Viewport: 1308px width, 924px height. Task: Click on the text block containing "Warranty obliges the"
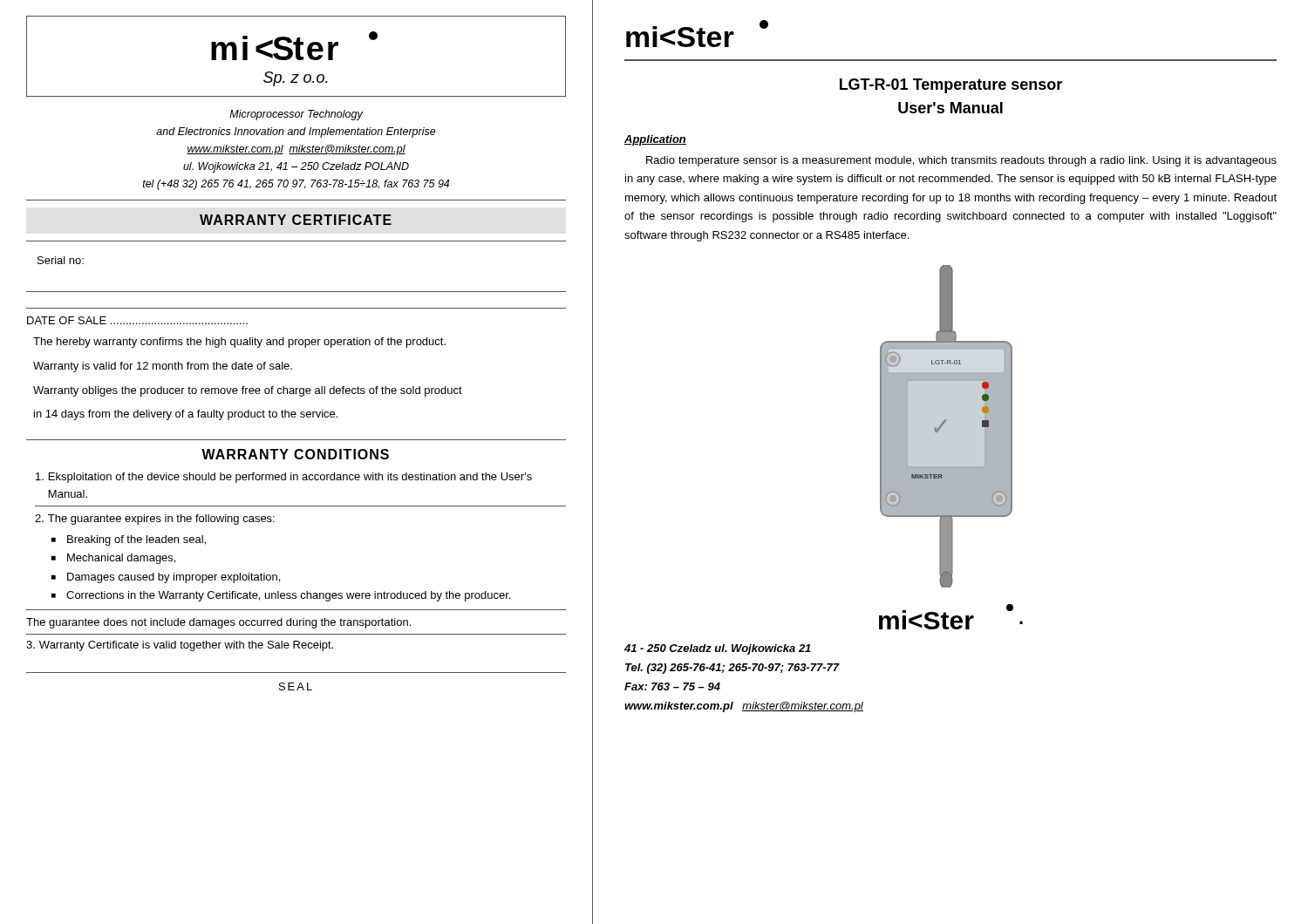click(x=247, y=390)
